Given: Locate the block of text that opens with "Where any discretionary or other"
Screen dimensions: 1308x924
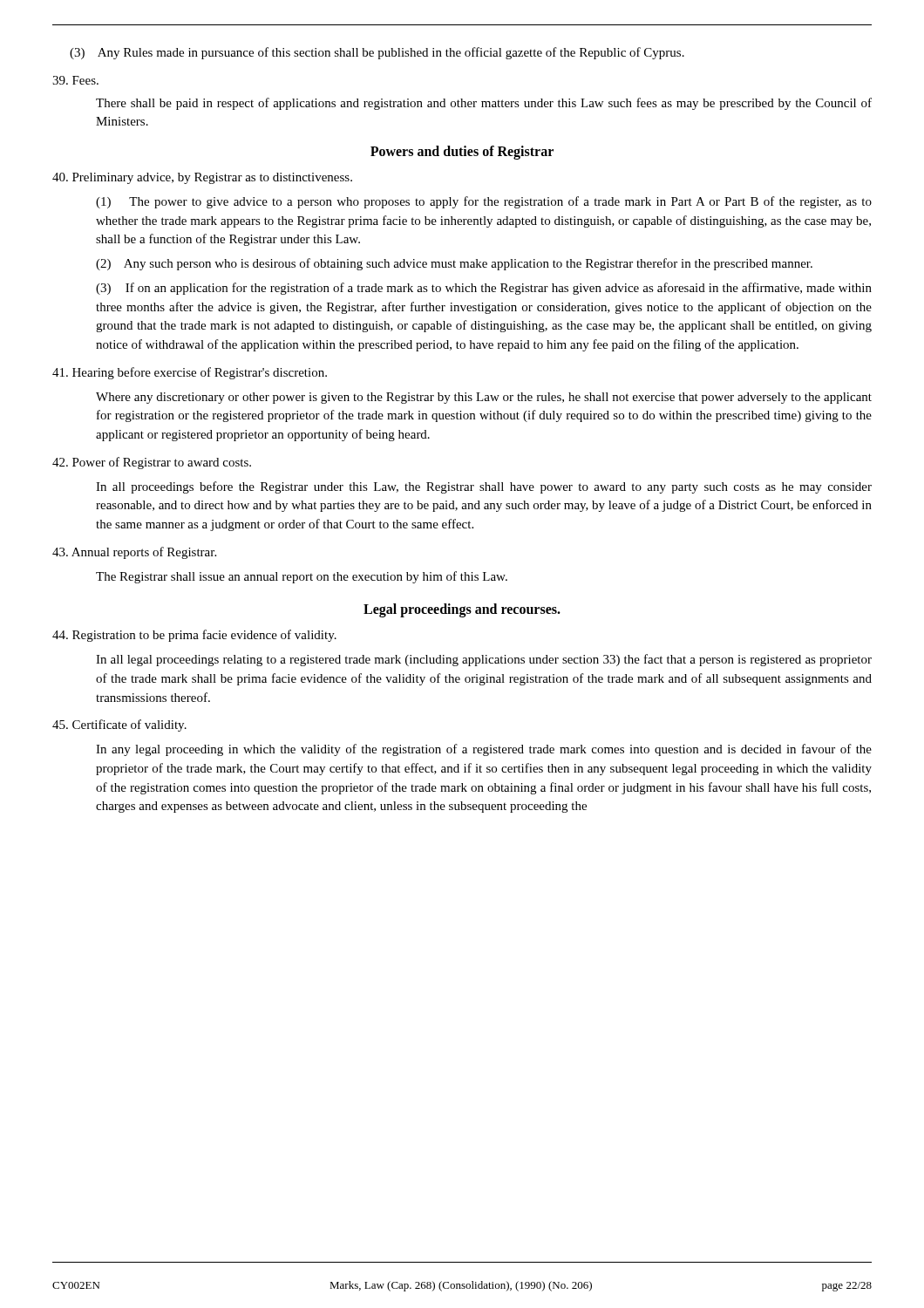Looking at the screenshot, I should (484, 415).
